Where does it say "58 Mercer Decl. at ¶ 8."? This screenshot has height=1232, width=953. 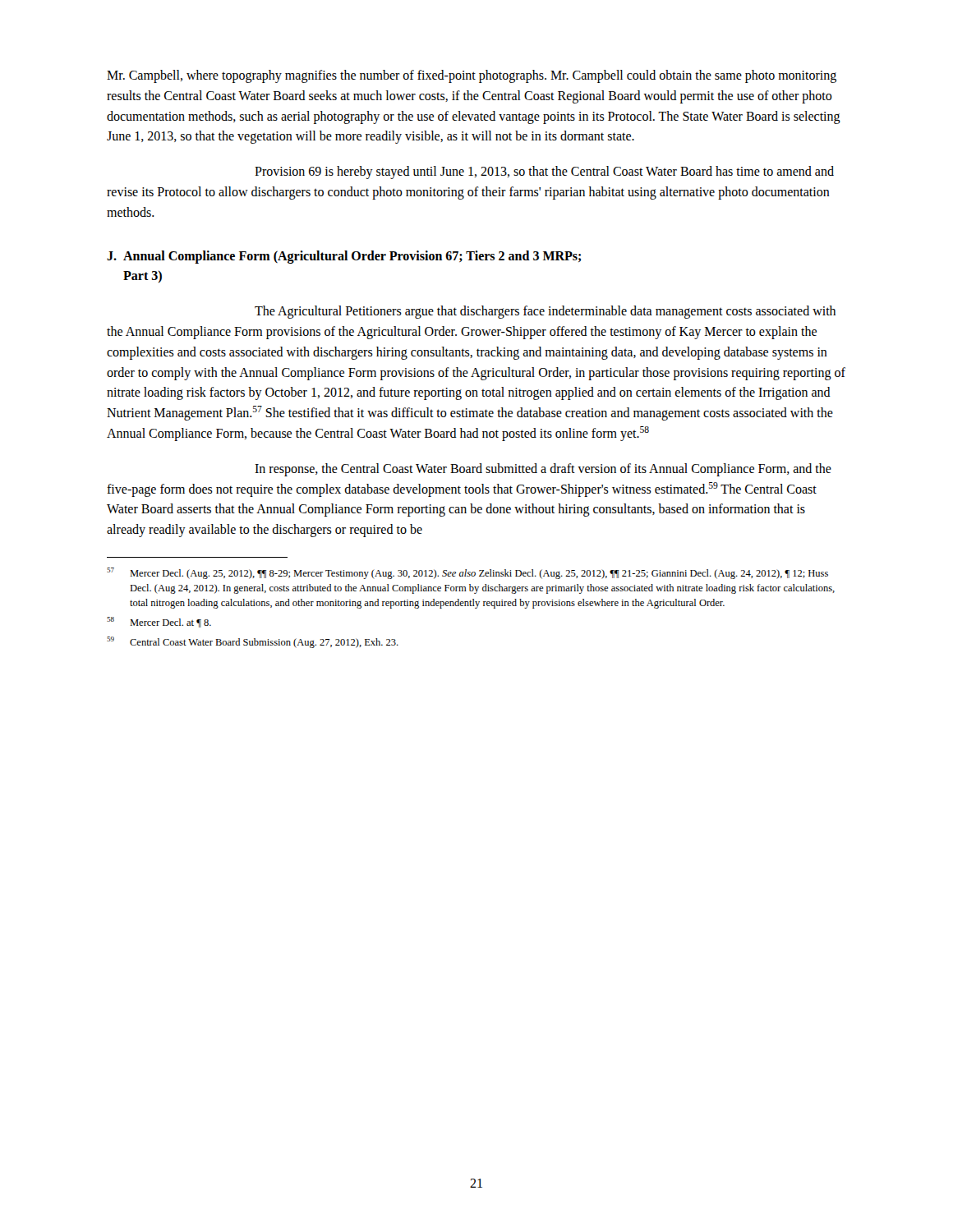click(x=159, y=622)
